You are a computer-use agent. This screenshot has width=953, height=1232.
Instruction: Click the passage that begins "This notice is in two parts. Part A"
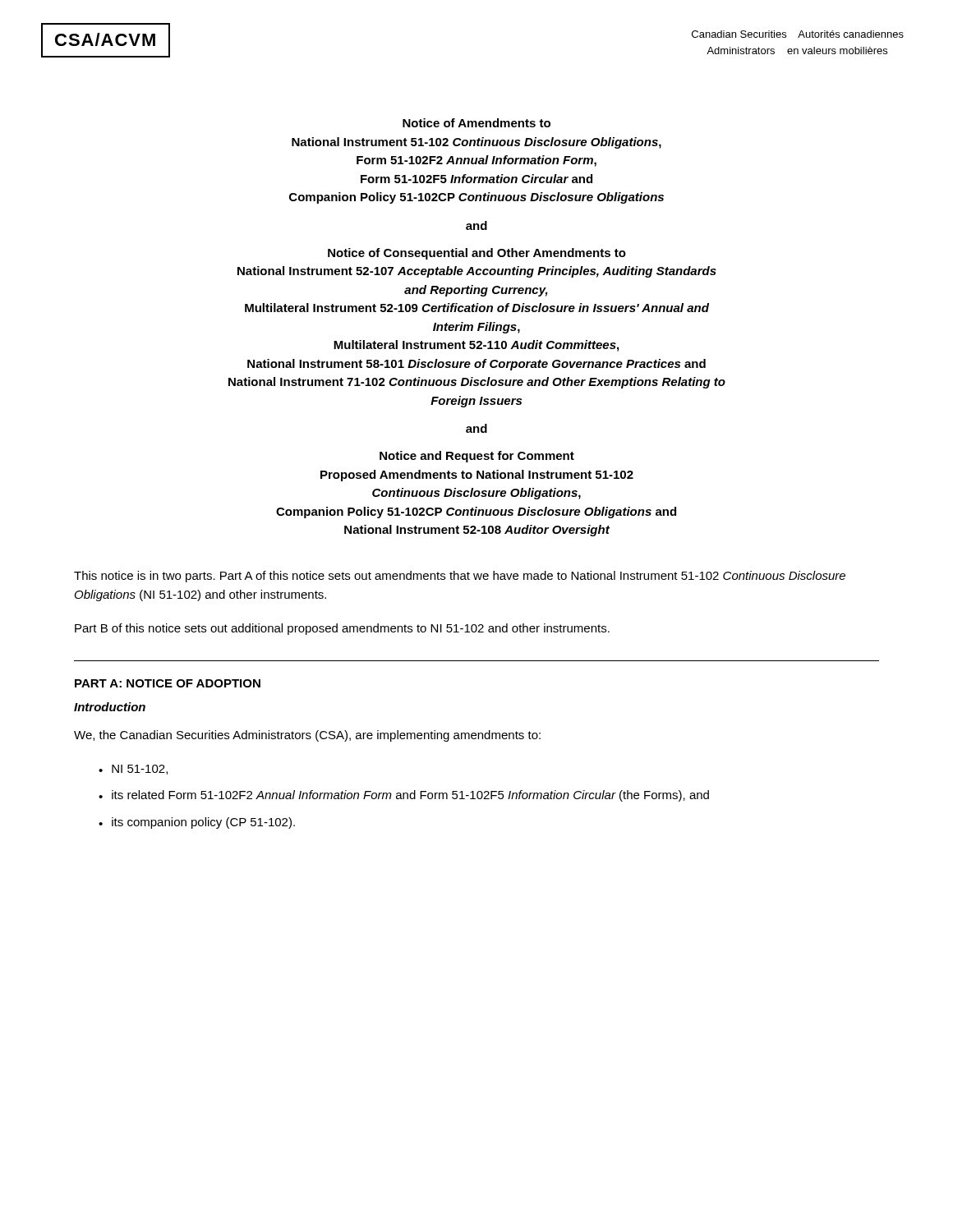coord(460,584)
